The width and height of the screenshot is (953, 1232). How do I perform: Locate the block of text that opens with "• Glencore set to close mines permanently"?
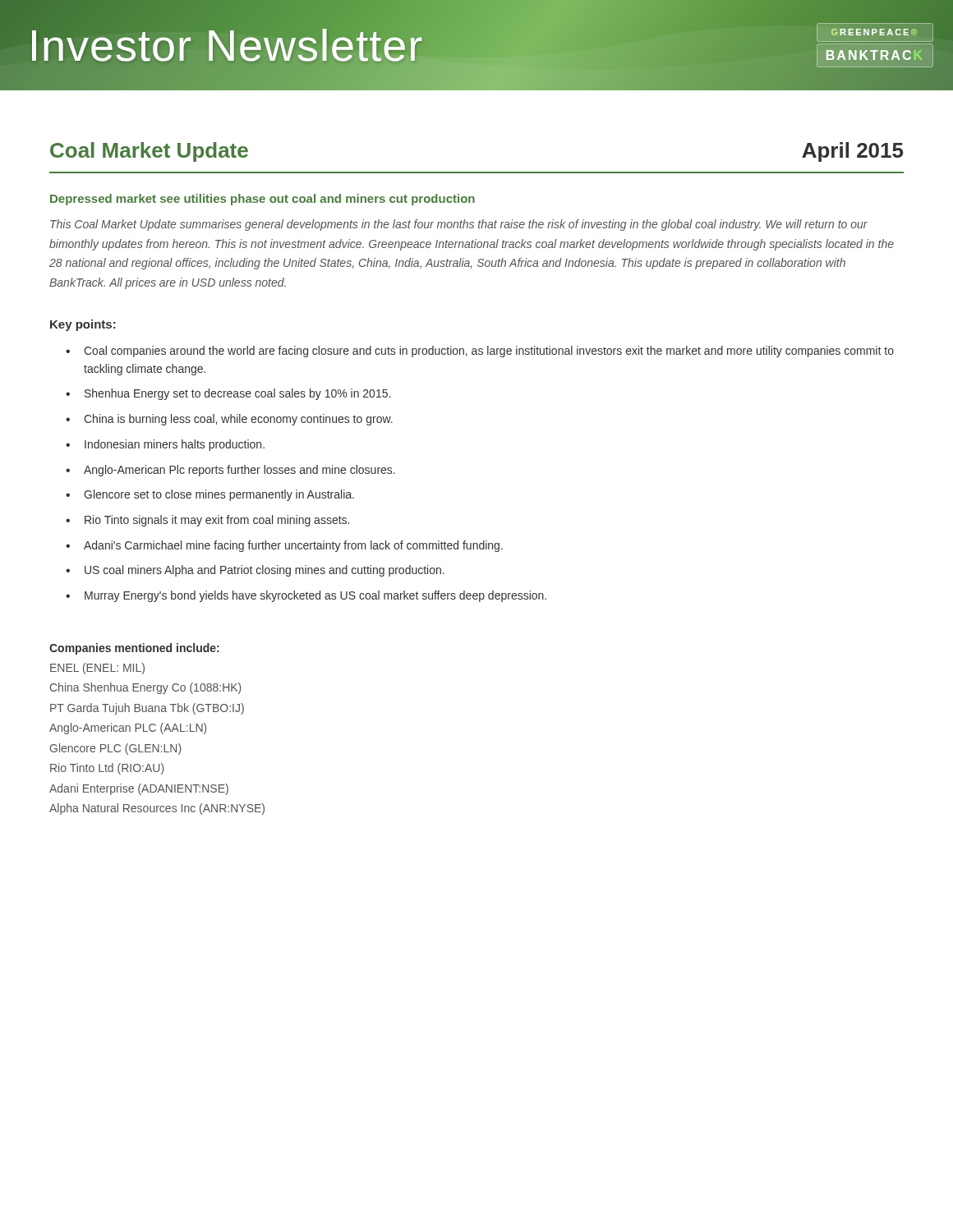pyautogui.click(x=210, y=495)
